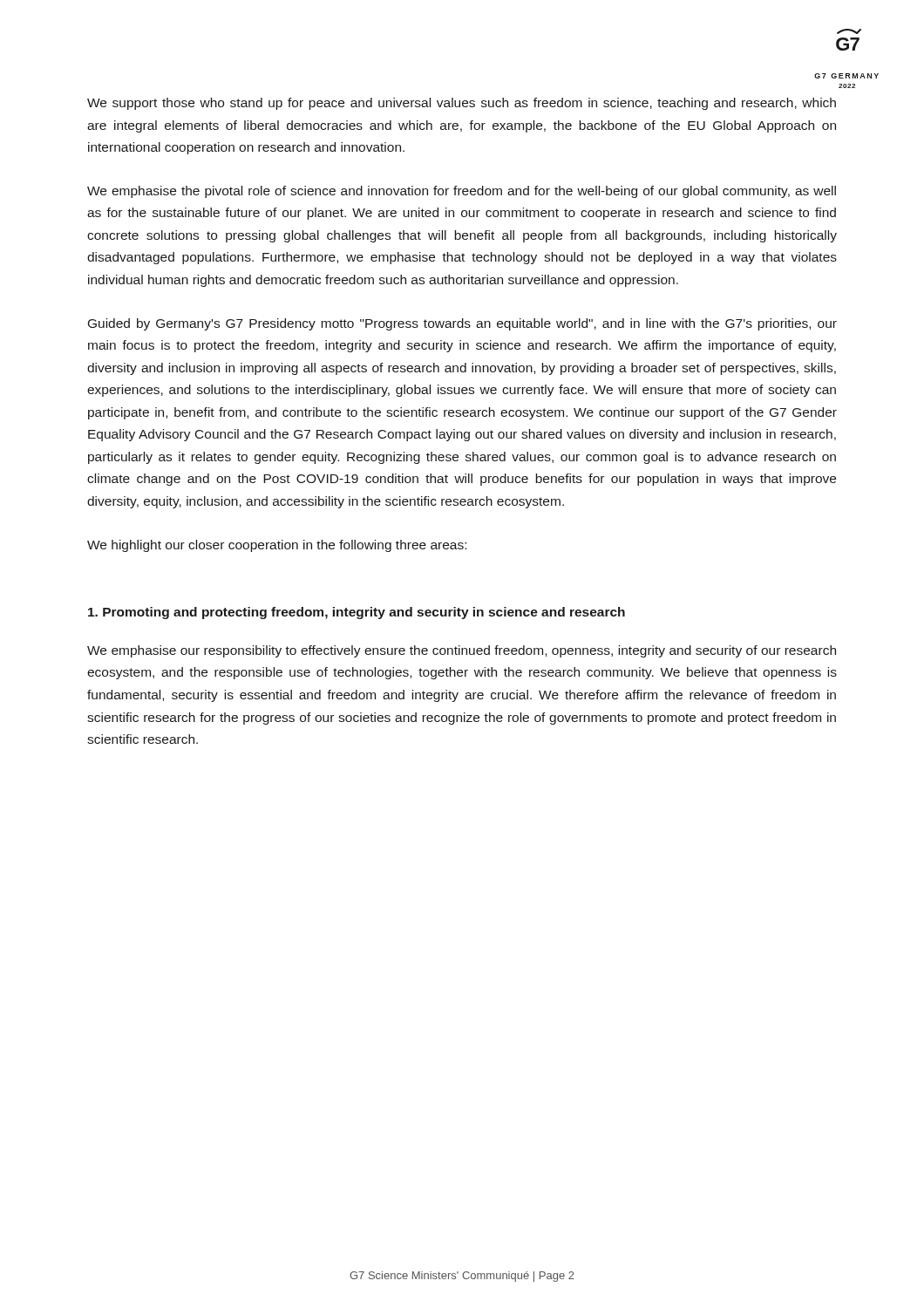
Task: Find the block starting "We highlight our"
Action: click(277, 544)
